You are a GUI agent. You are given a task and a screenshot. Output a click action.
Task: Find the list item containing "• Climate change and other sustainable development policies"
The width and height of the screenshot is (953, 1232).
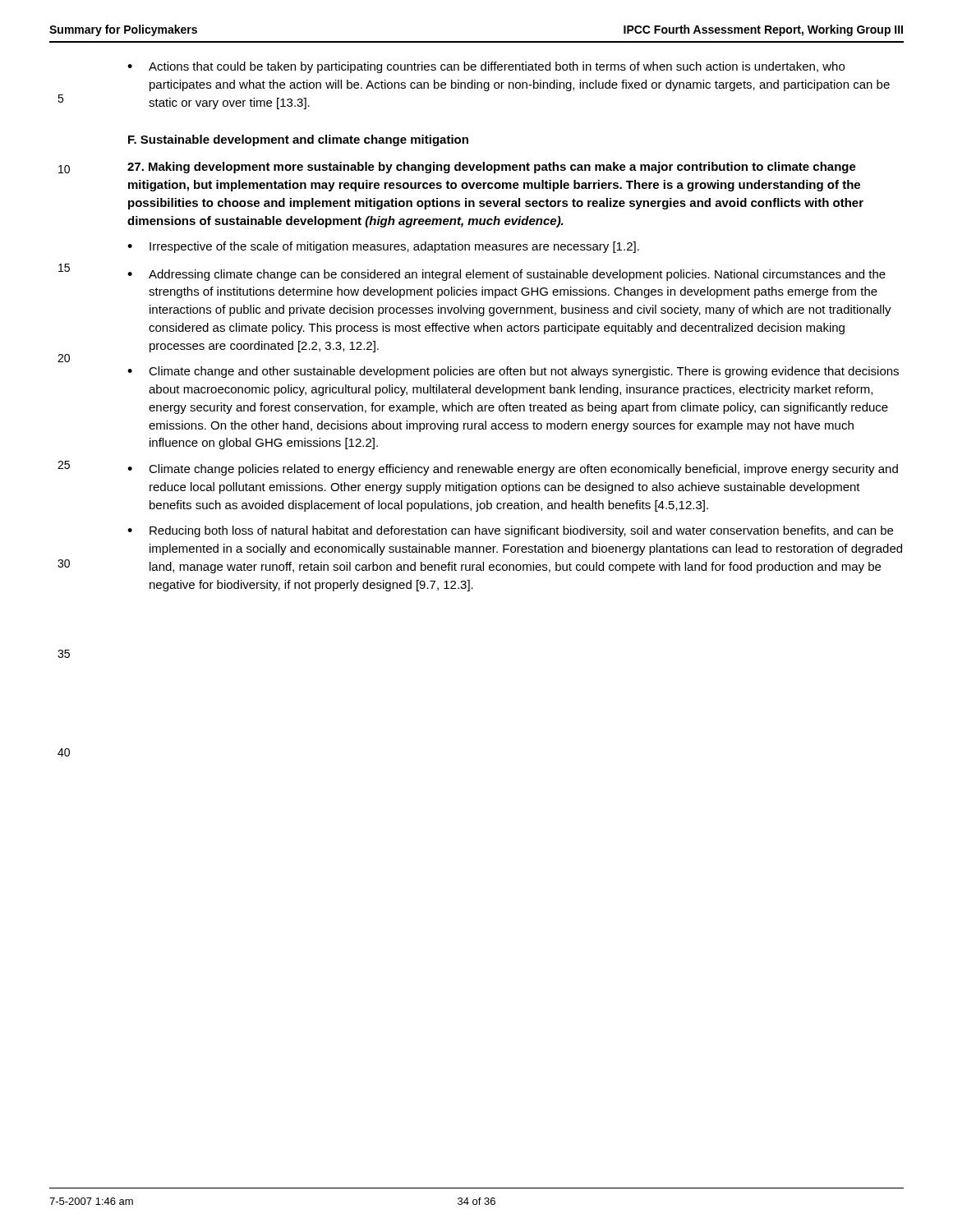point(516,407)
